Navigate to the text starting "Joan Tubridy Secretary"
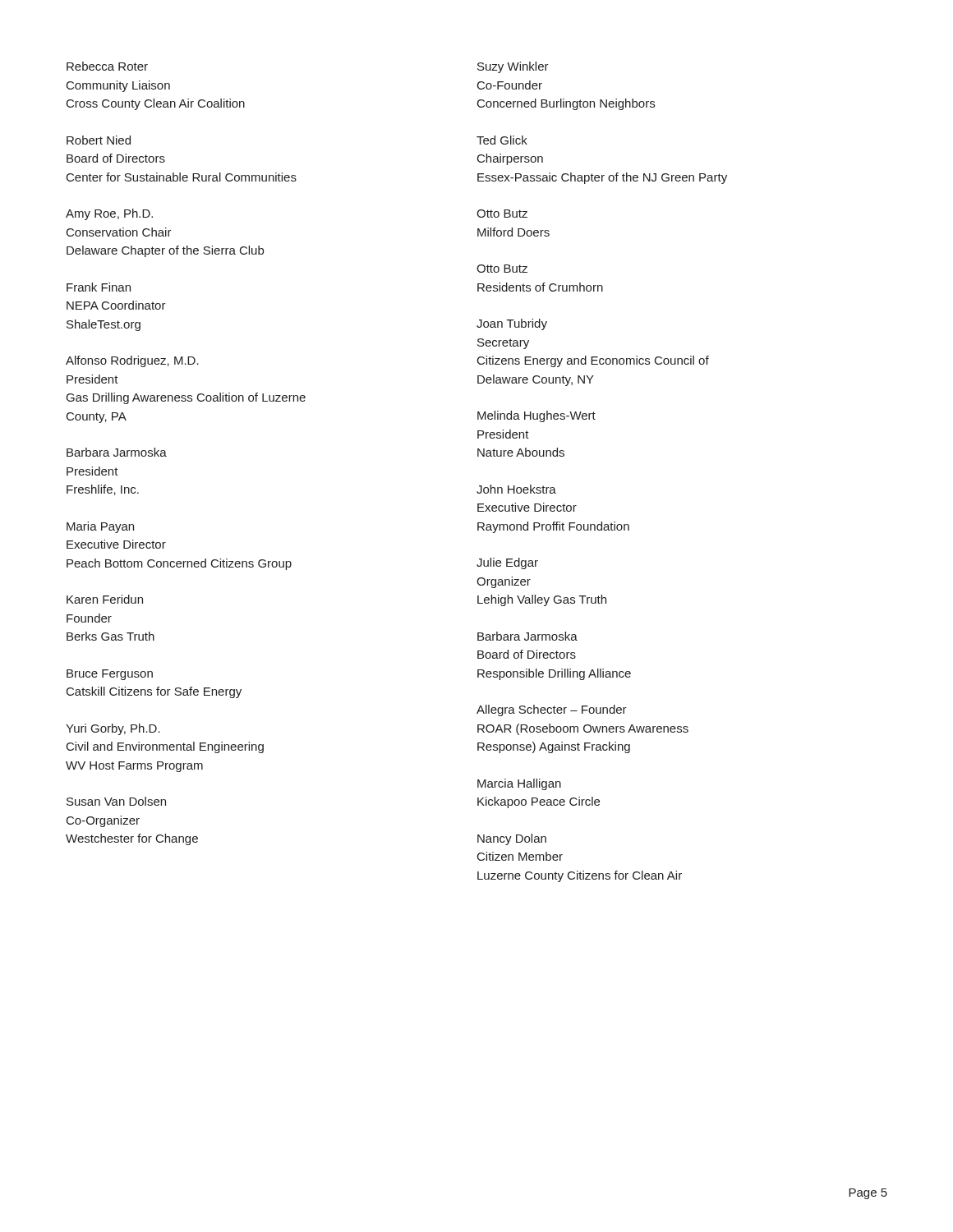953x1232 pixels. pyautogui.click(x=682, y=351)
